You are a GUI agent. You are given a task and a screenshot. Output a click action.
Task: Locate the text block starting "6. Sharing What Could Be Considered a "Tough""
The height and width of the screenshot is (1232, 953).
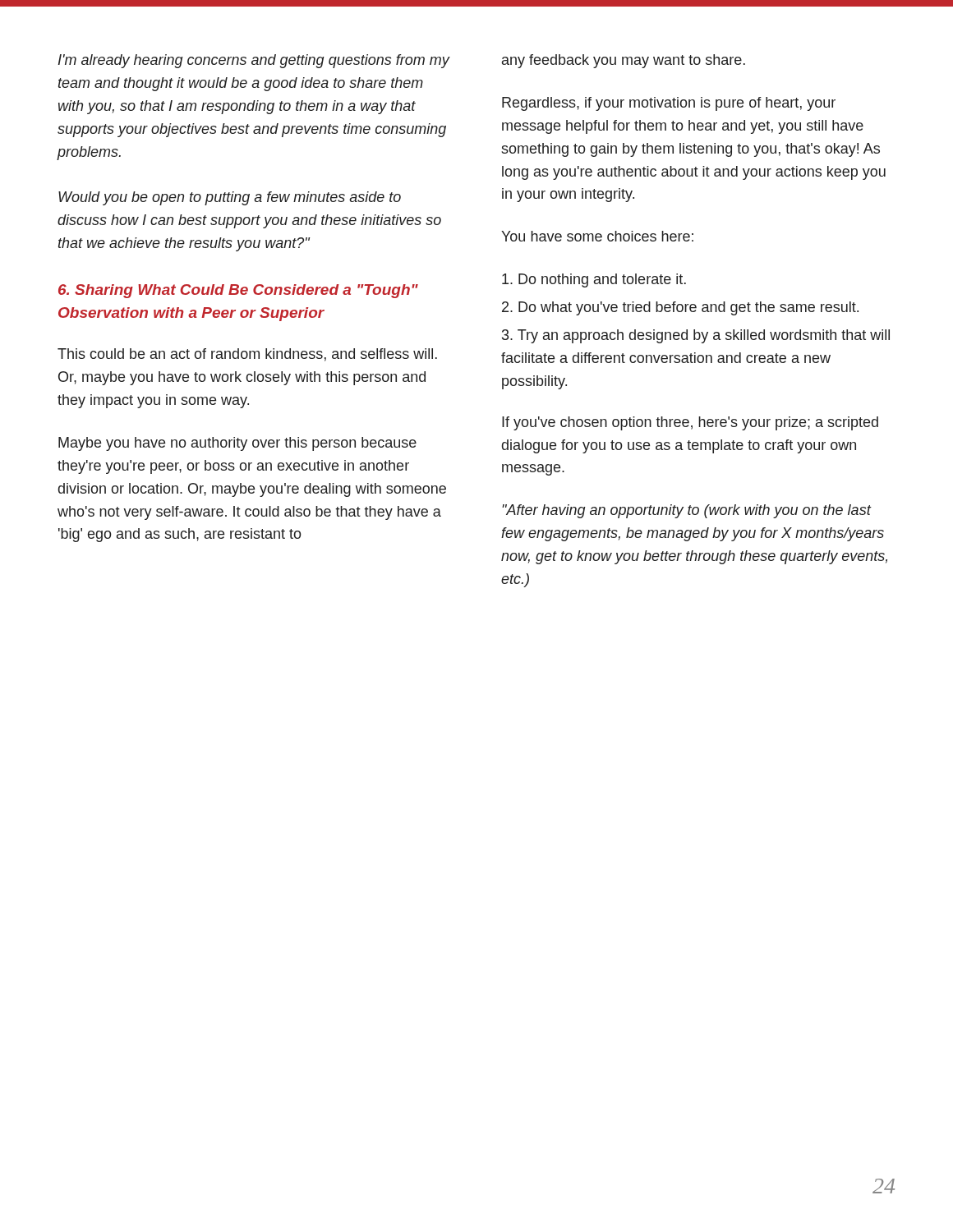255,301
